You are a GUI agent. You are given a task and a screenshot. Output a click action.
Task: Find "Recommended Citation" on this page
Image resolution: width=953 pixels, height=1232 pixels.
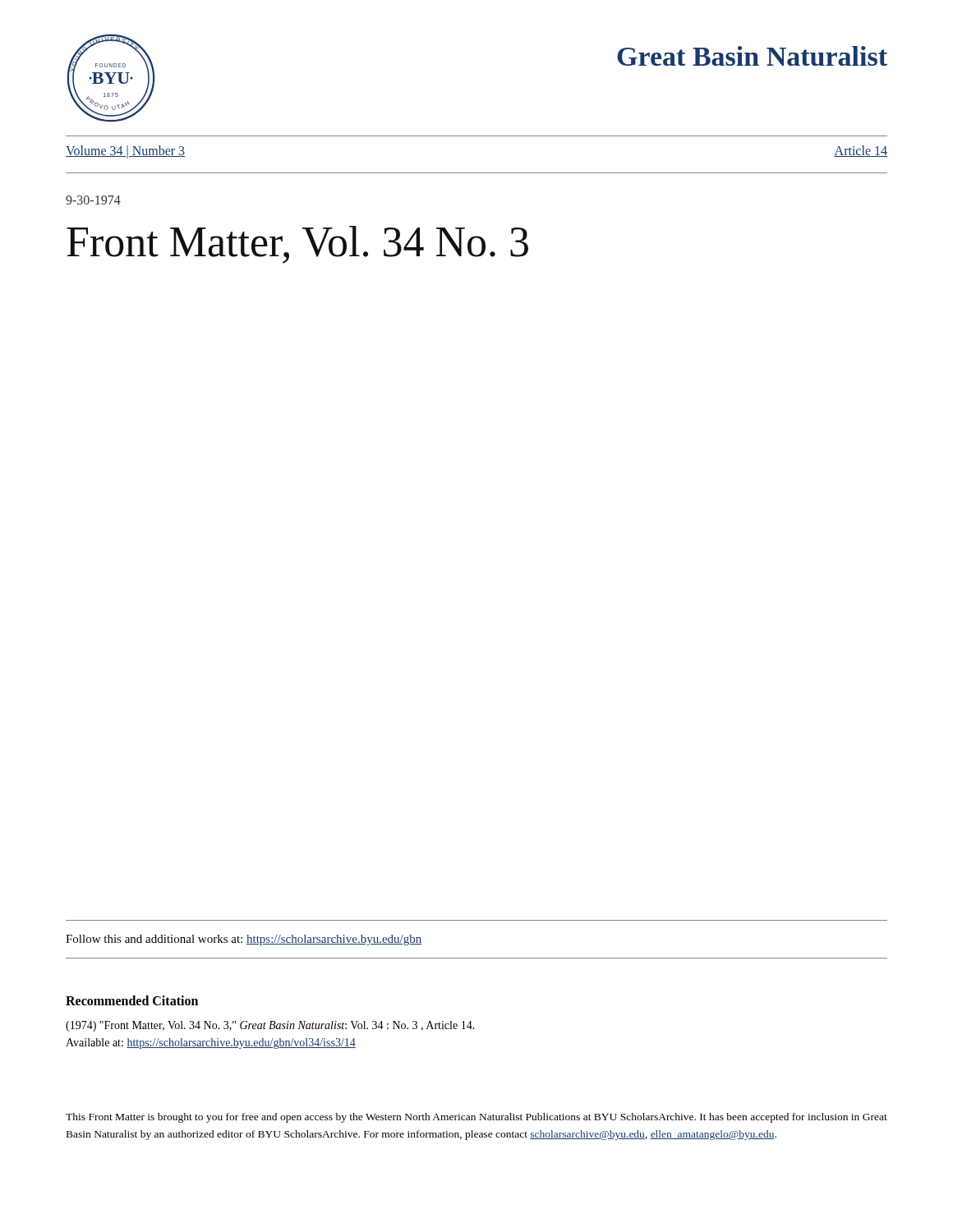[132, 1001]
